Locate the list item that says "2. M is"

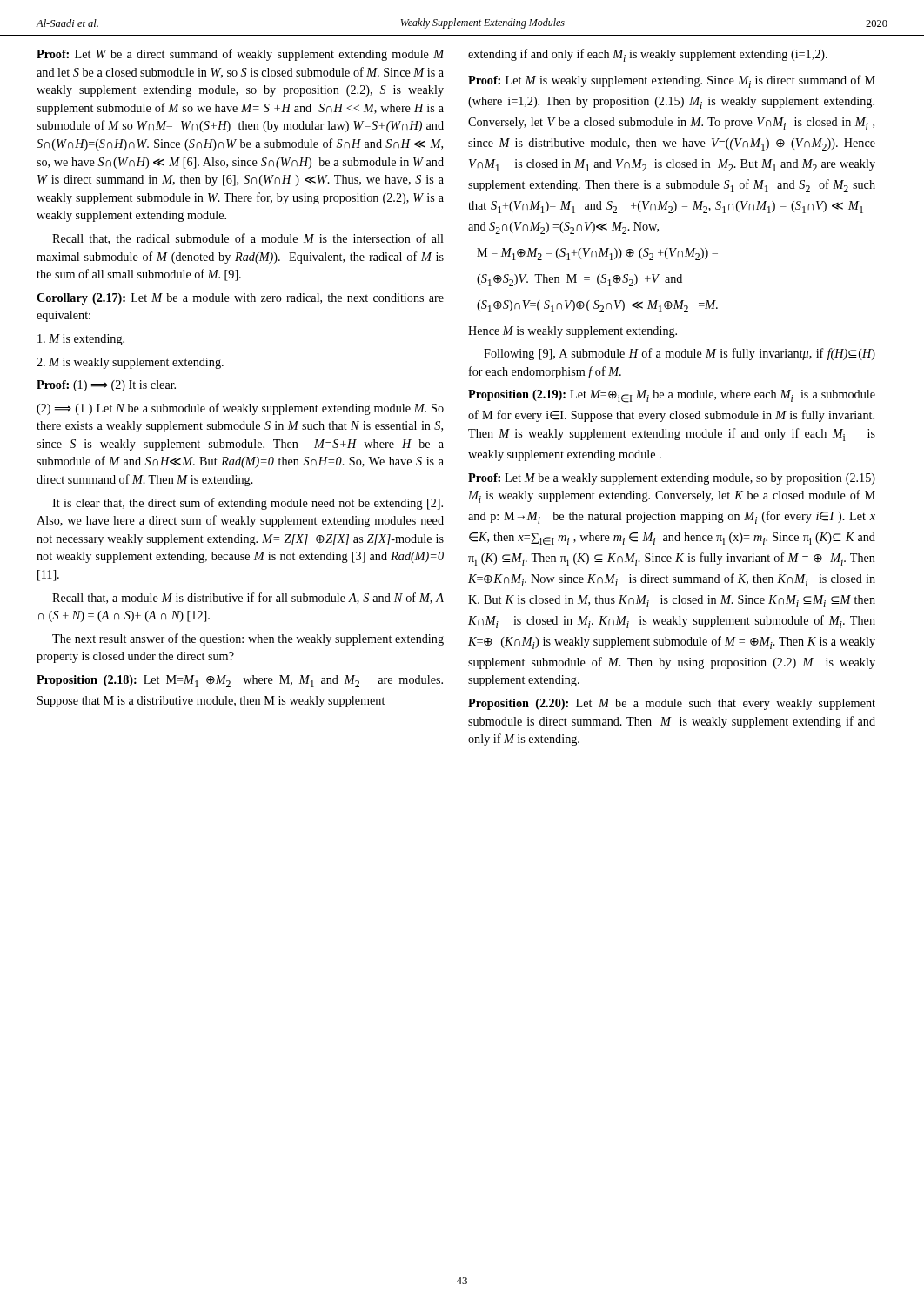point(130,363)
